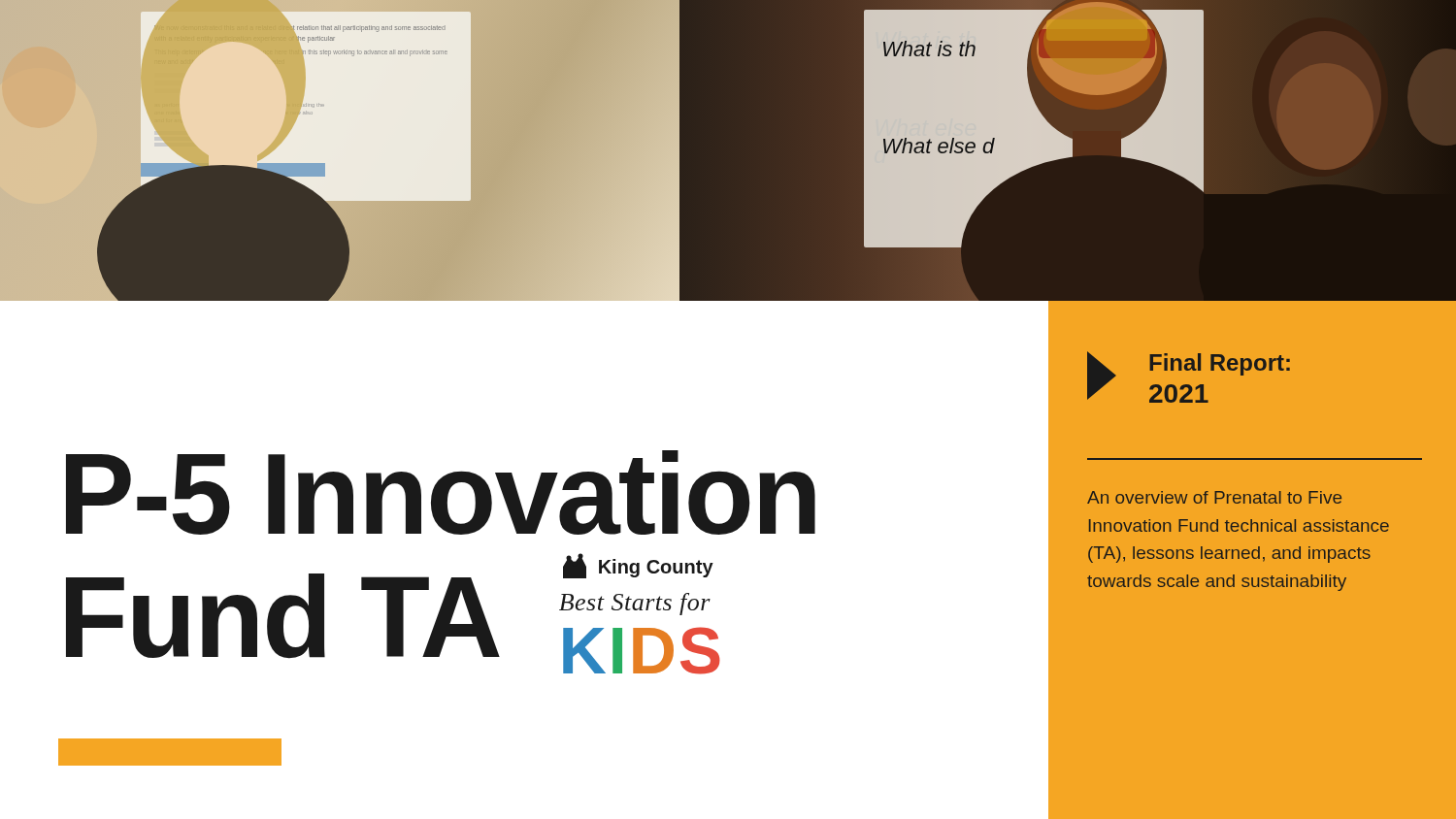Click on the logo
The height and width of the screenshot is (819, 1456).
click(642, 617)
